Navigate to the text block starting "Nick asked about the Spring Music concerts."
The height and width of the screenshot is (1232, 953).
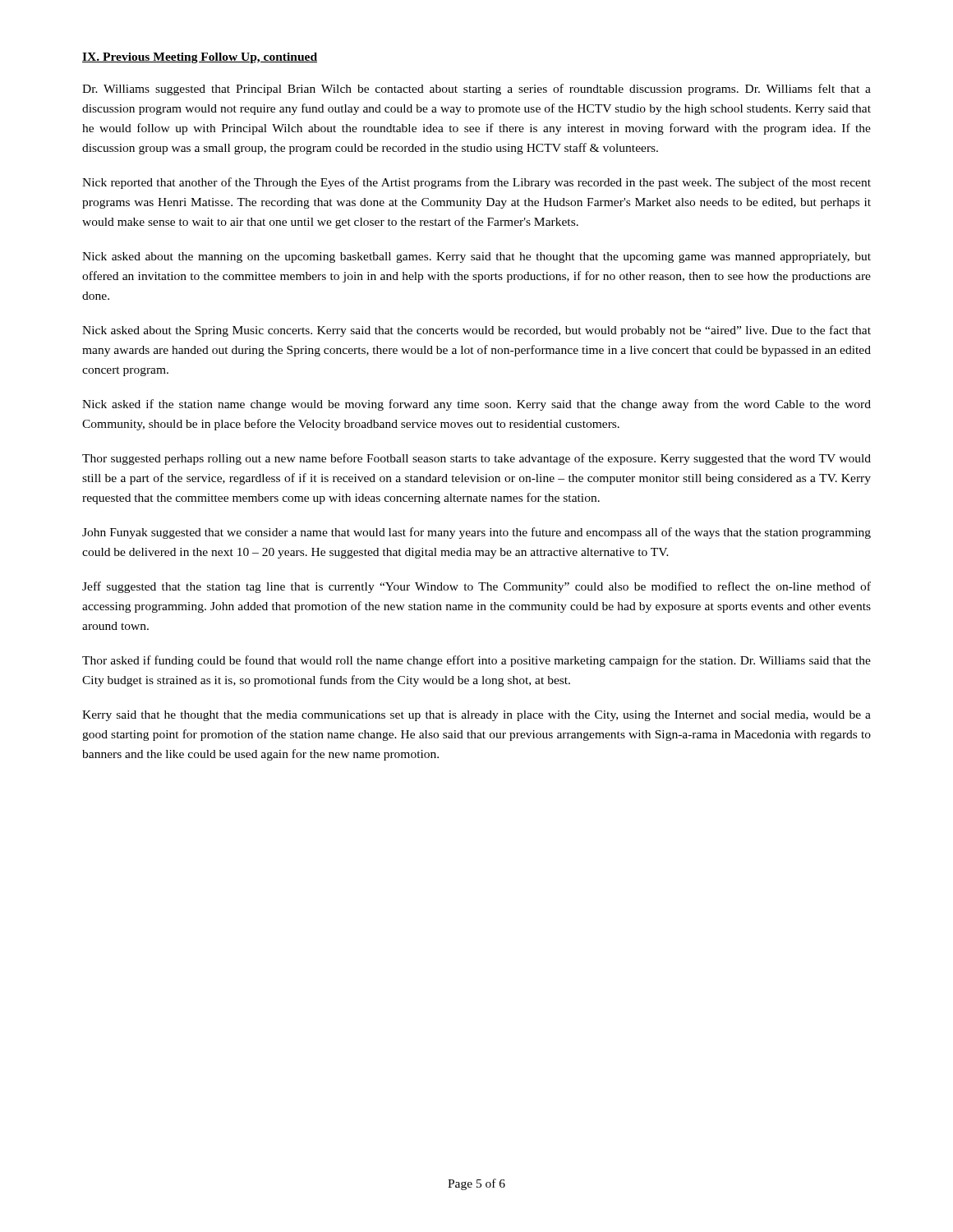[x=476, y=350]
